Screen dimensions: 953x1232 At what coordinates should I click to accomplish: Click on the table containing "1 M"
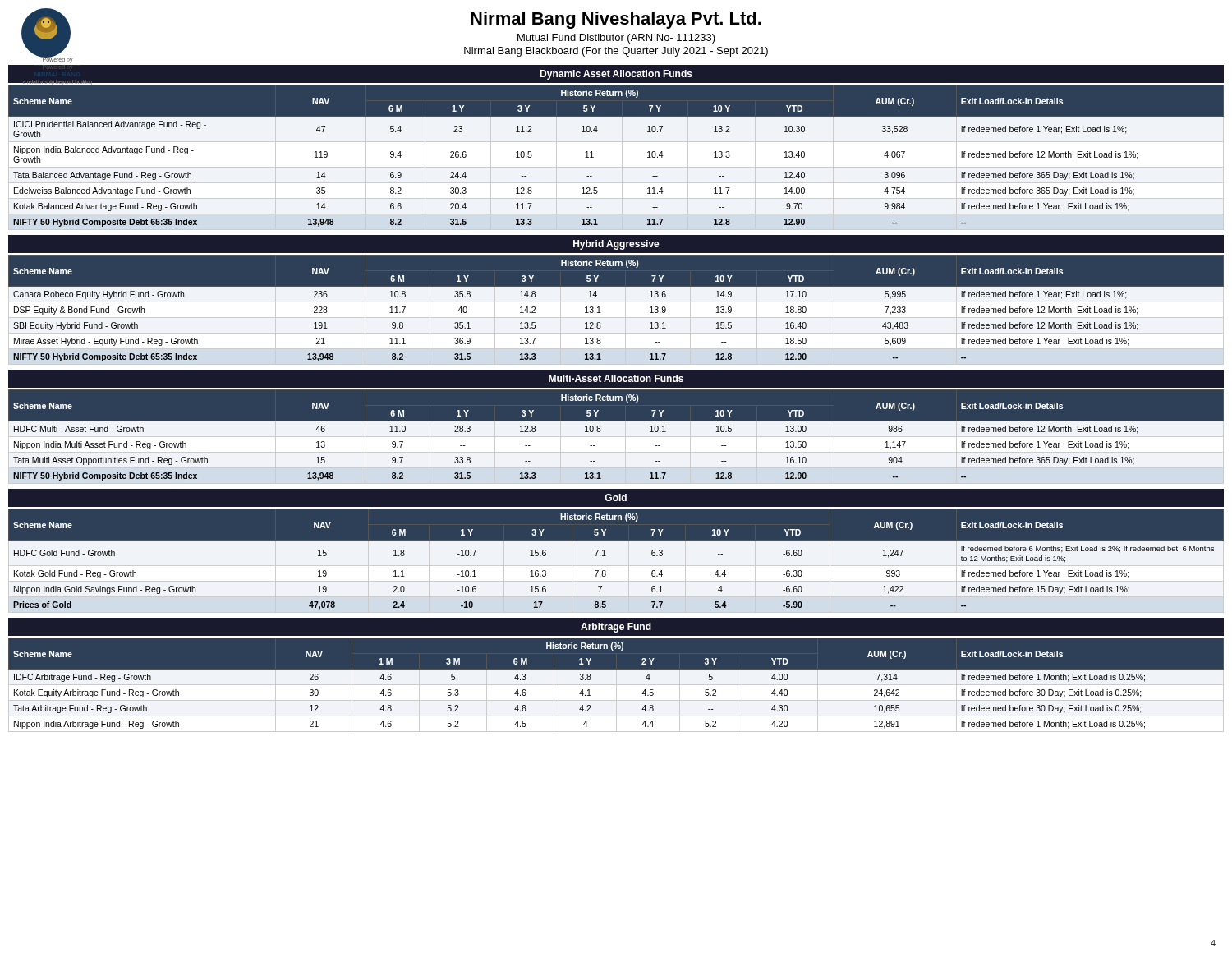616,685
